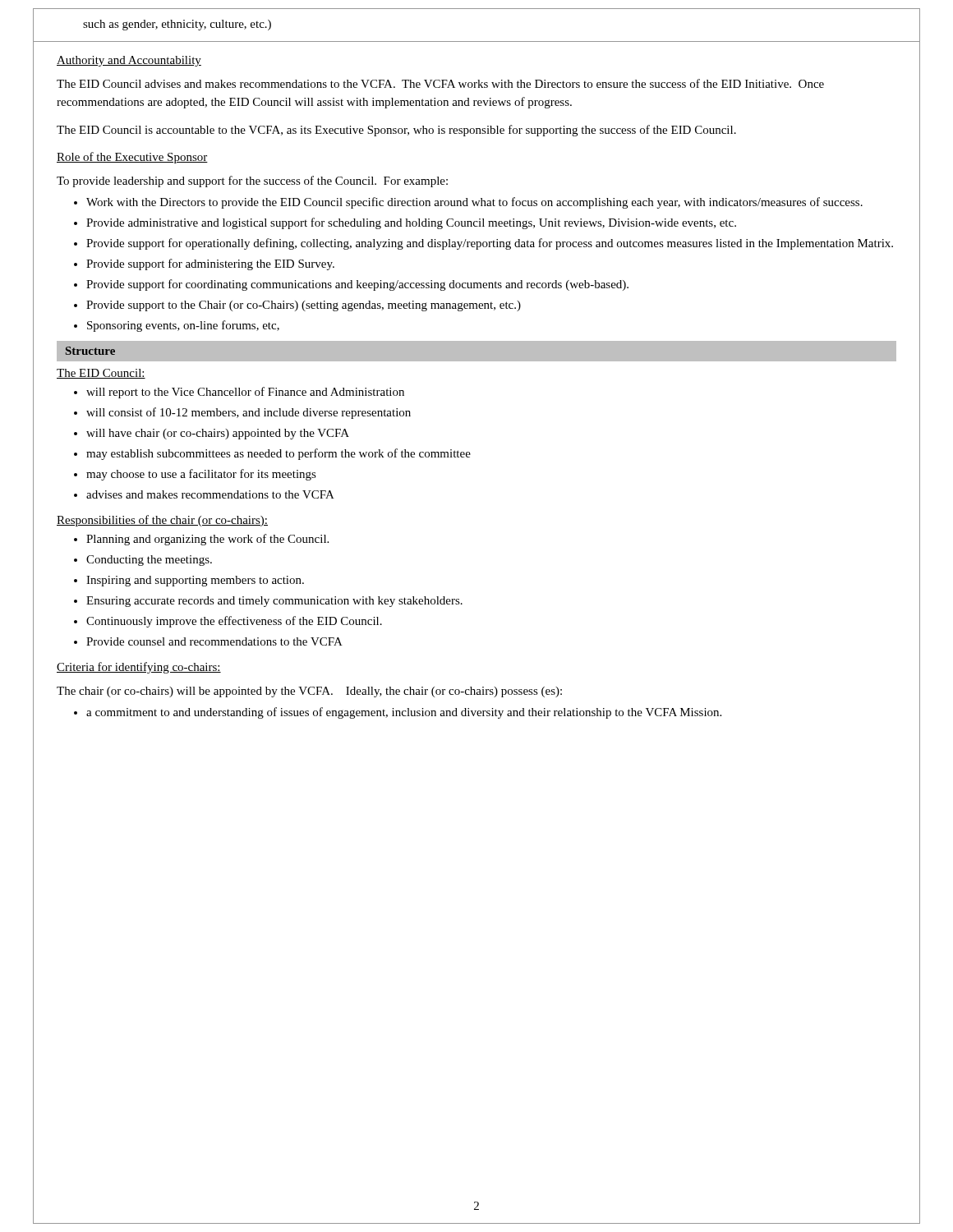This screenshot has height=1232, width=953.
Task: Click on the text block starting "Work with the"
Action: [476, 202]
